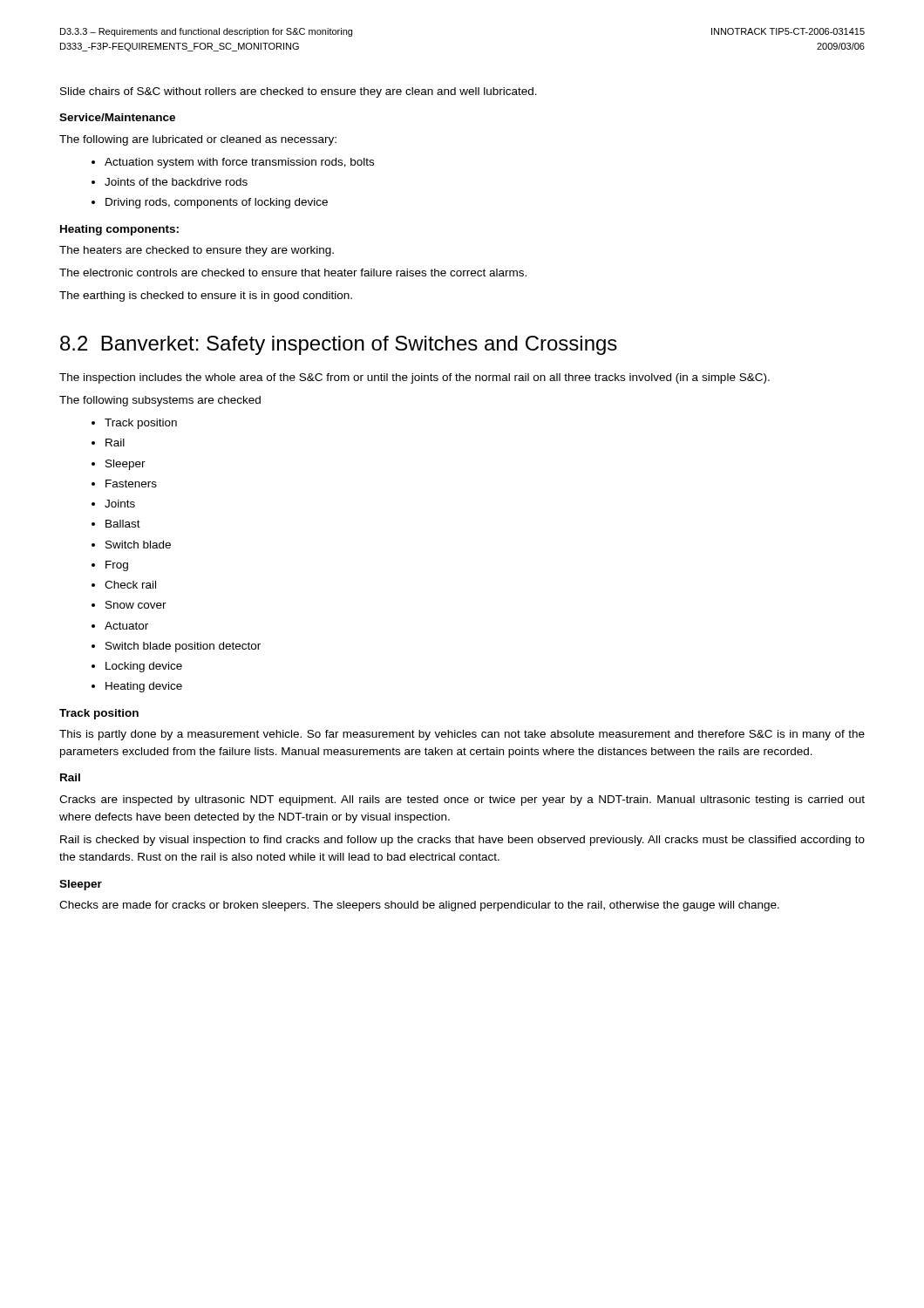Screen dimensions: 1308x924
Task: Find the block on this page that starts "The inspection includes"
Action: pyautogui.click(x=462, y=377)
